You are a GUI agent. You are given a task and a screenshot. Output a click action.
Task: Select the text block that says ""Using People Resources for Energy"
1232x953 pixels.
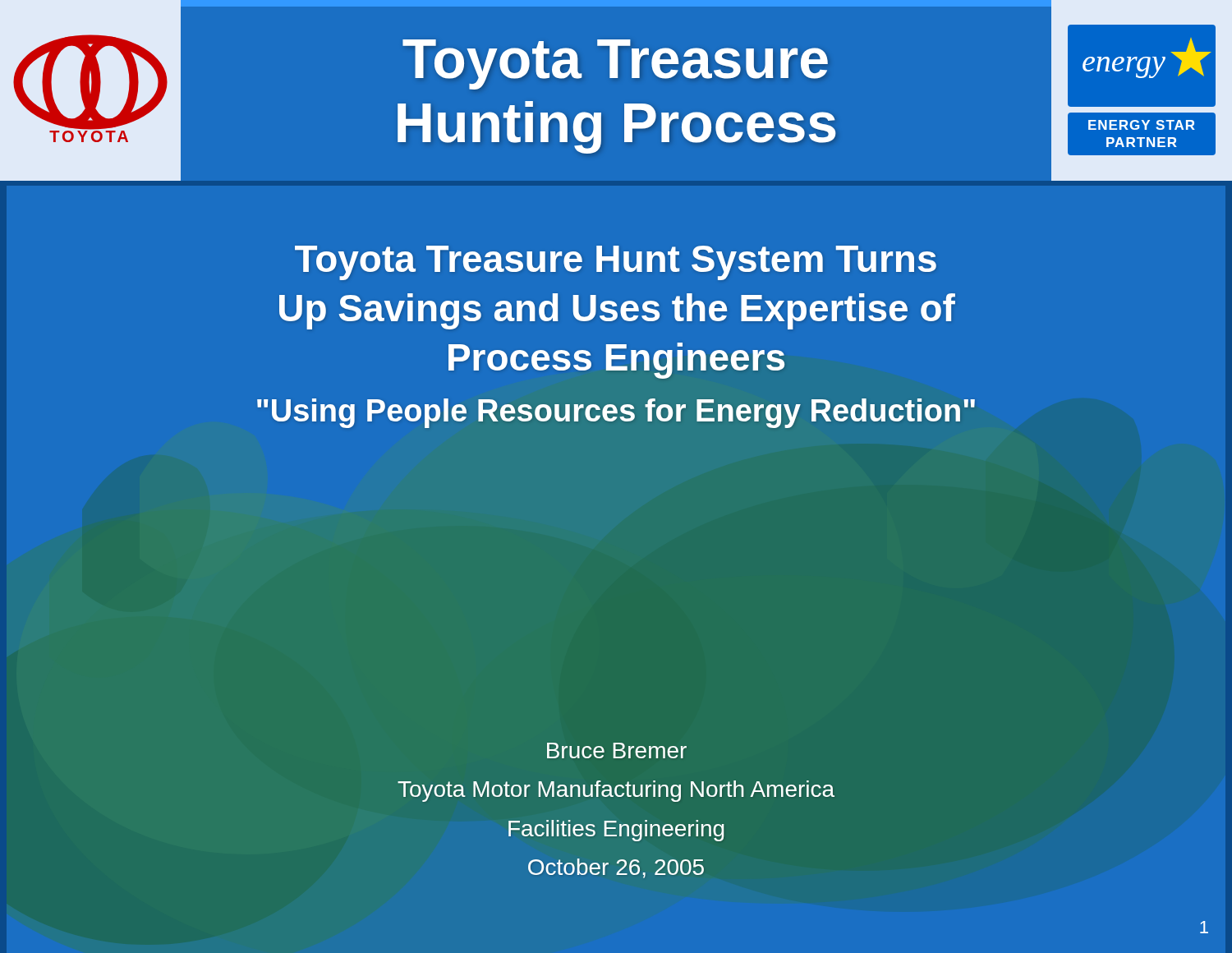(616, 412)
